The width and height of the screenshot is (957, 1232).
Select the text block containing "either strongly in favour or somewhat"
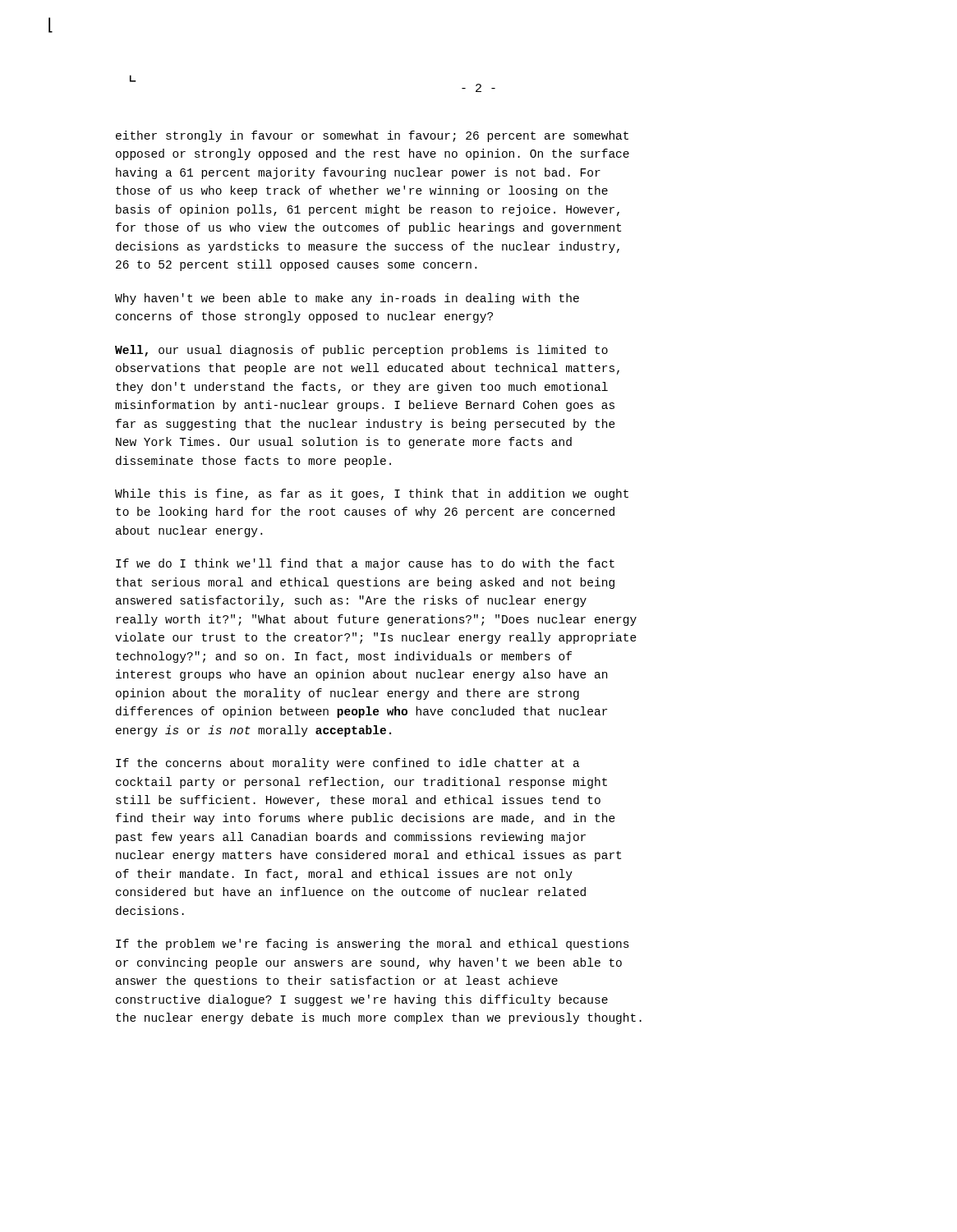tap(372, 201)
